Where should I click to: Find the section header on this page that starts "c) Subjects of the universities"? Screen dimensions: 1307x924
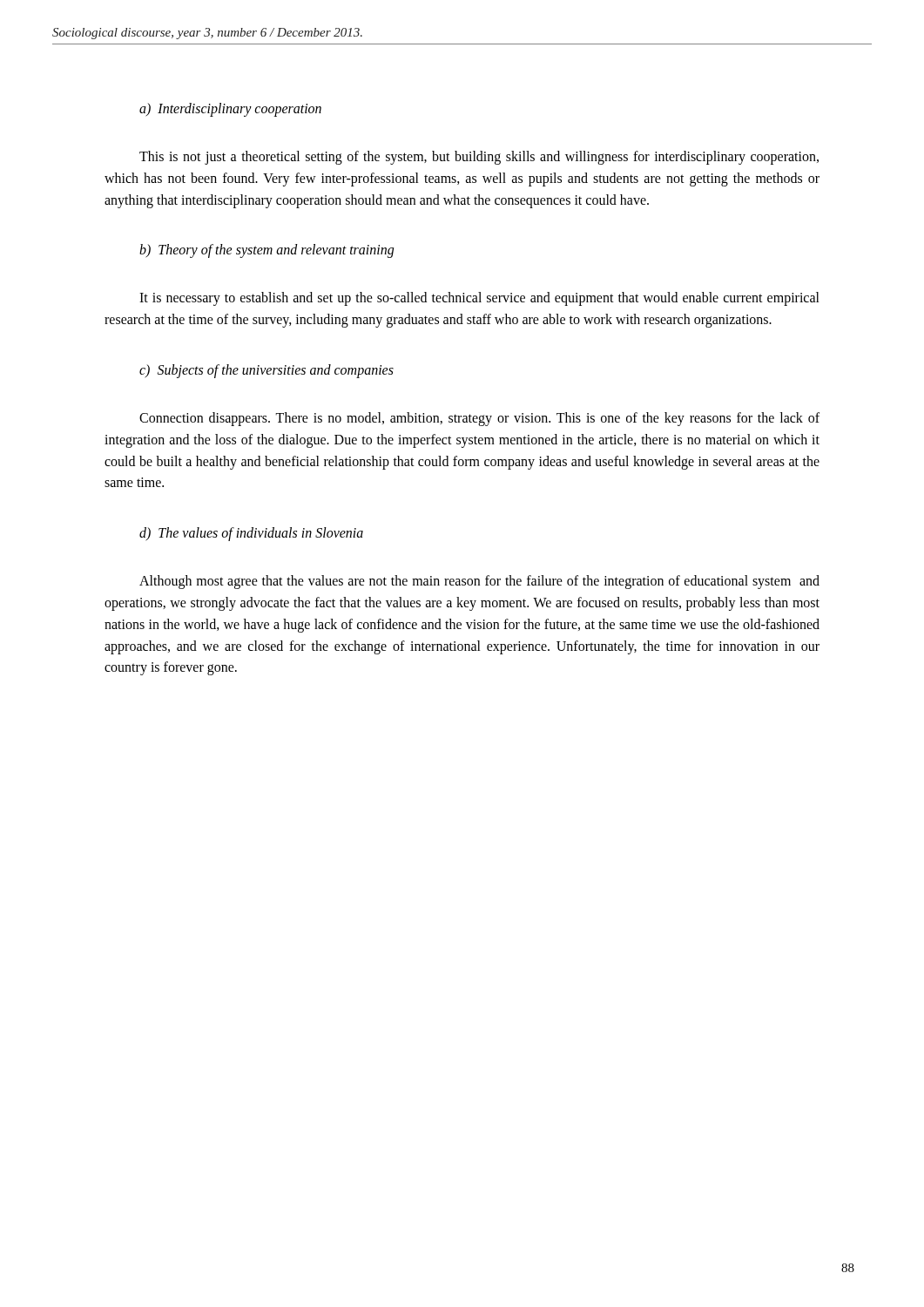[266, 370]
